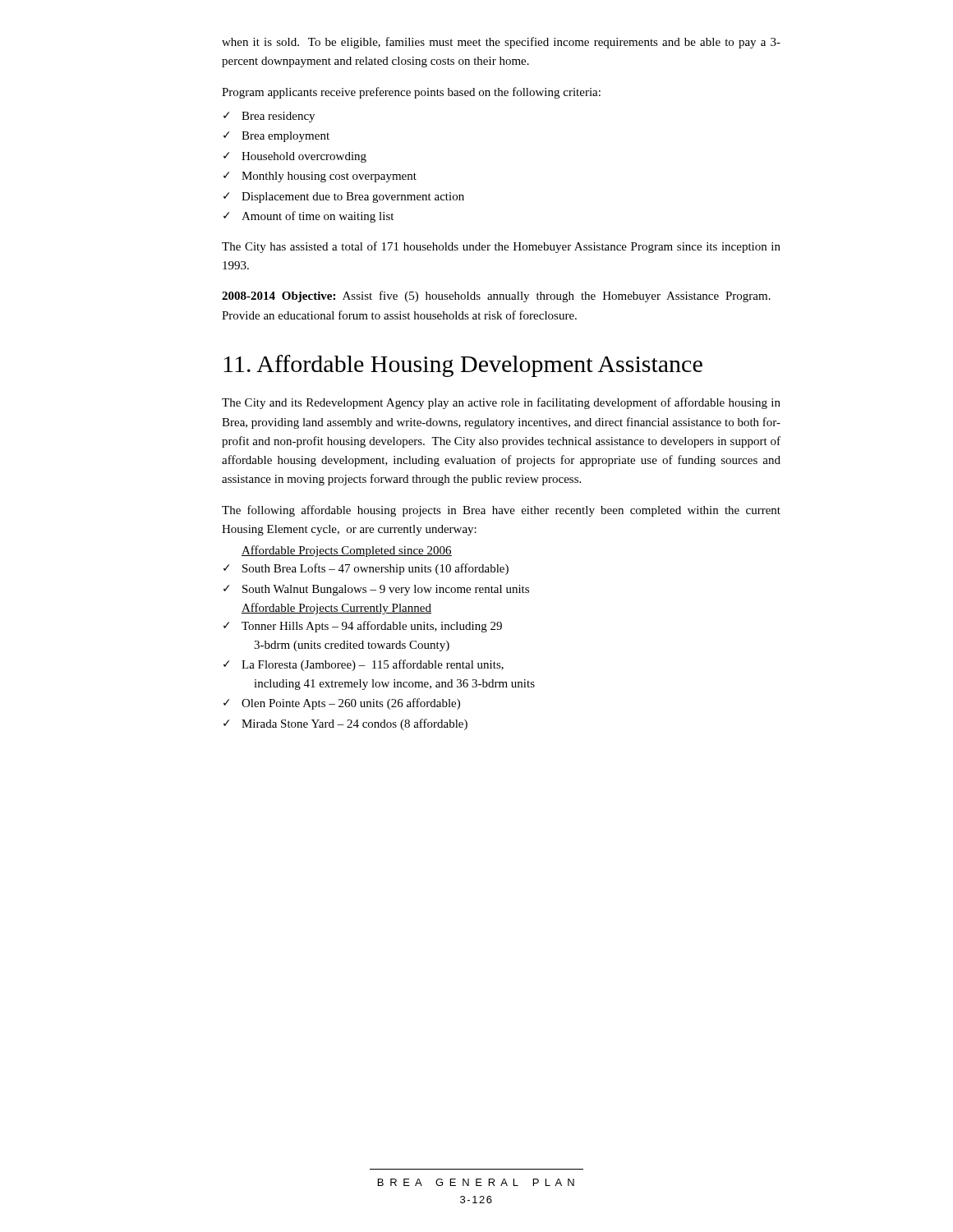Point to the text block starting "The following affordable"
The image size is (953, 1232).
click(x=501, y=519)
